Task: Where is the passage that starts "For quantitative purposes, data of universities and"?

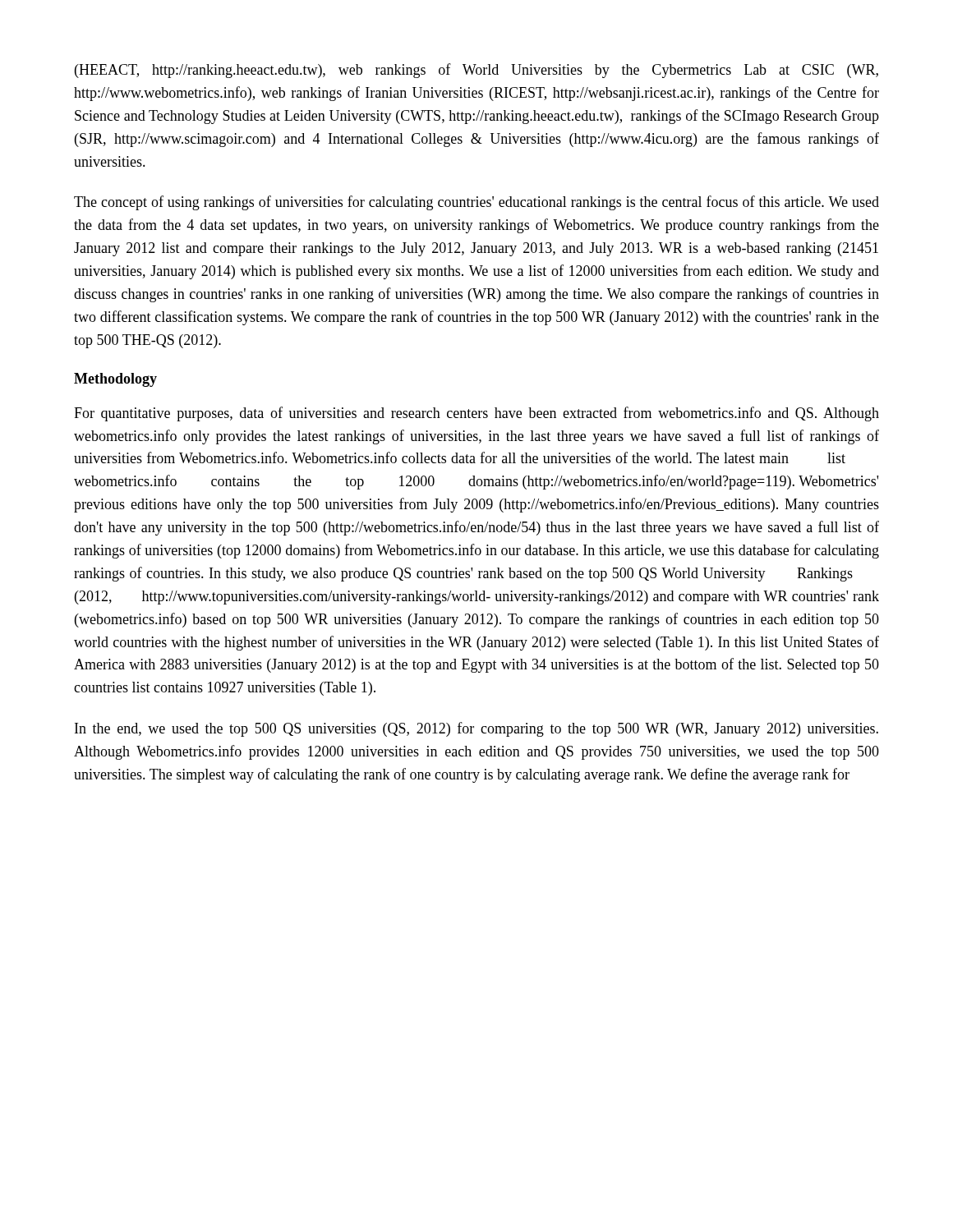Action: [x=476, y=550]
